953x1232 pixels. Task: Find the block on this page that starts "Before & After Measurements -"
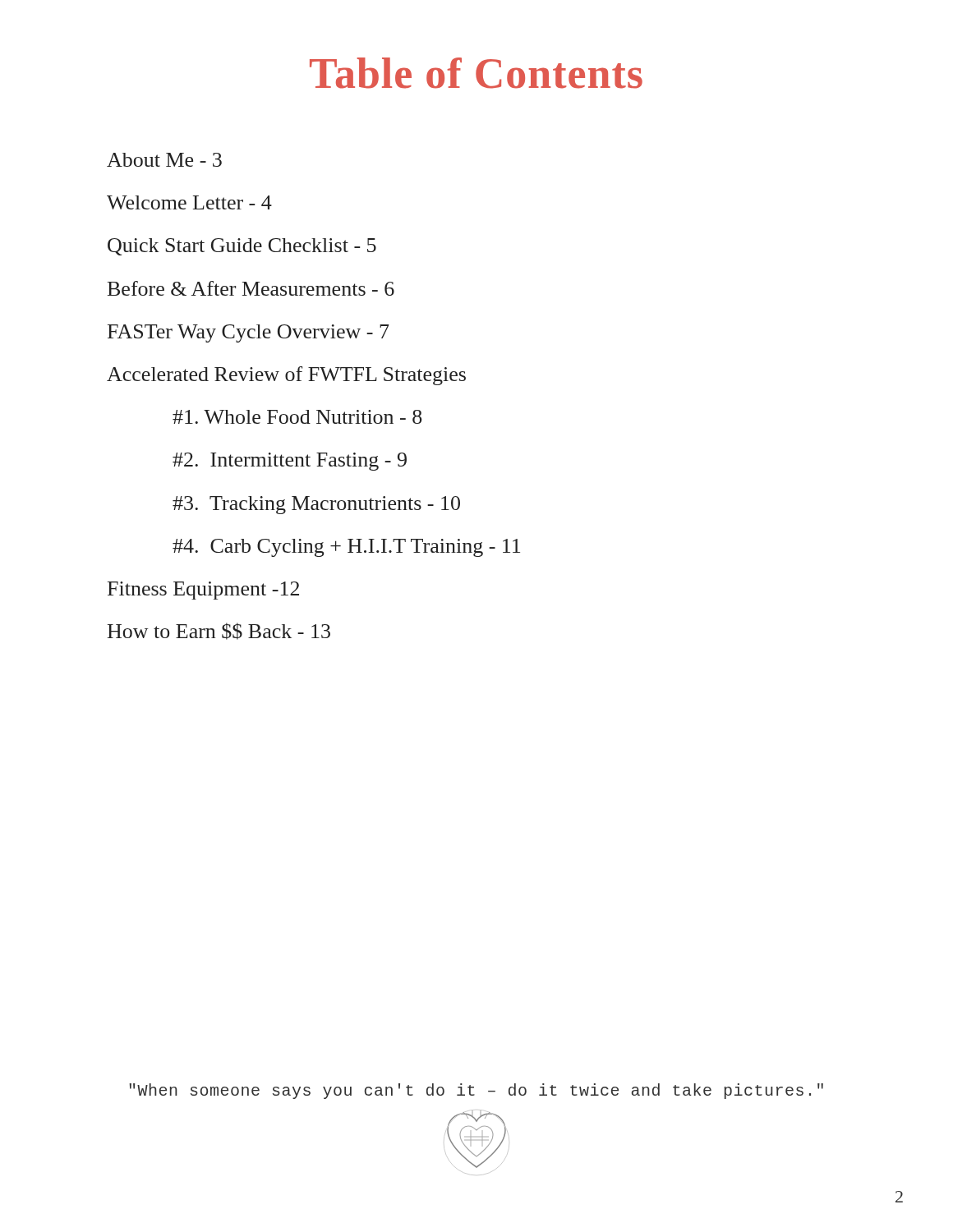click(x=251, y=288)
